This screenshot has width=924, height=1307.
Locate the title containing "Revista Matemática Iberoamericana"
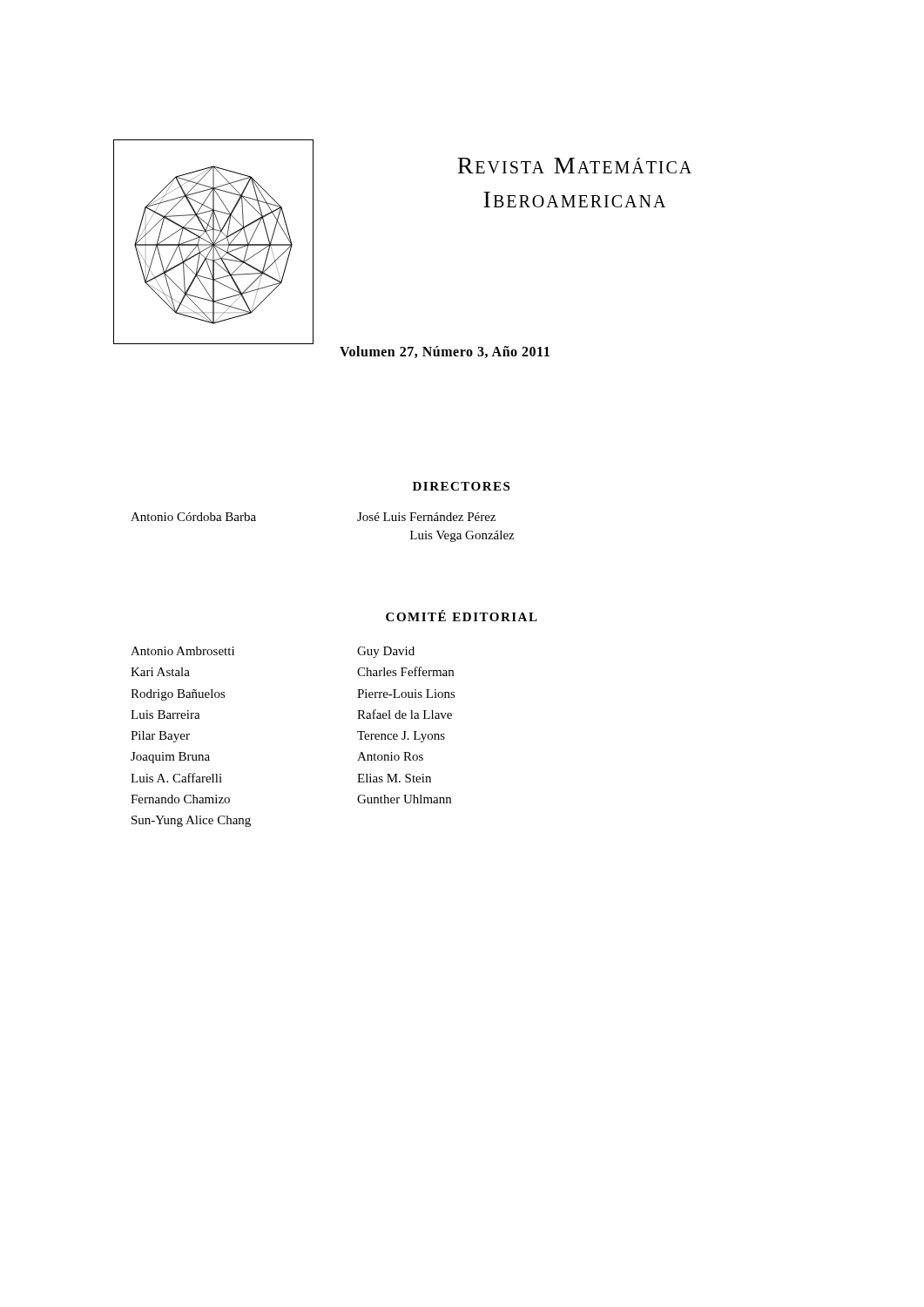[575, 182]
